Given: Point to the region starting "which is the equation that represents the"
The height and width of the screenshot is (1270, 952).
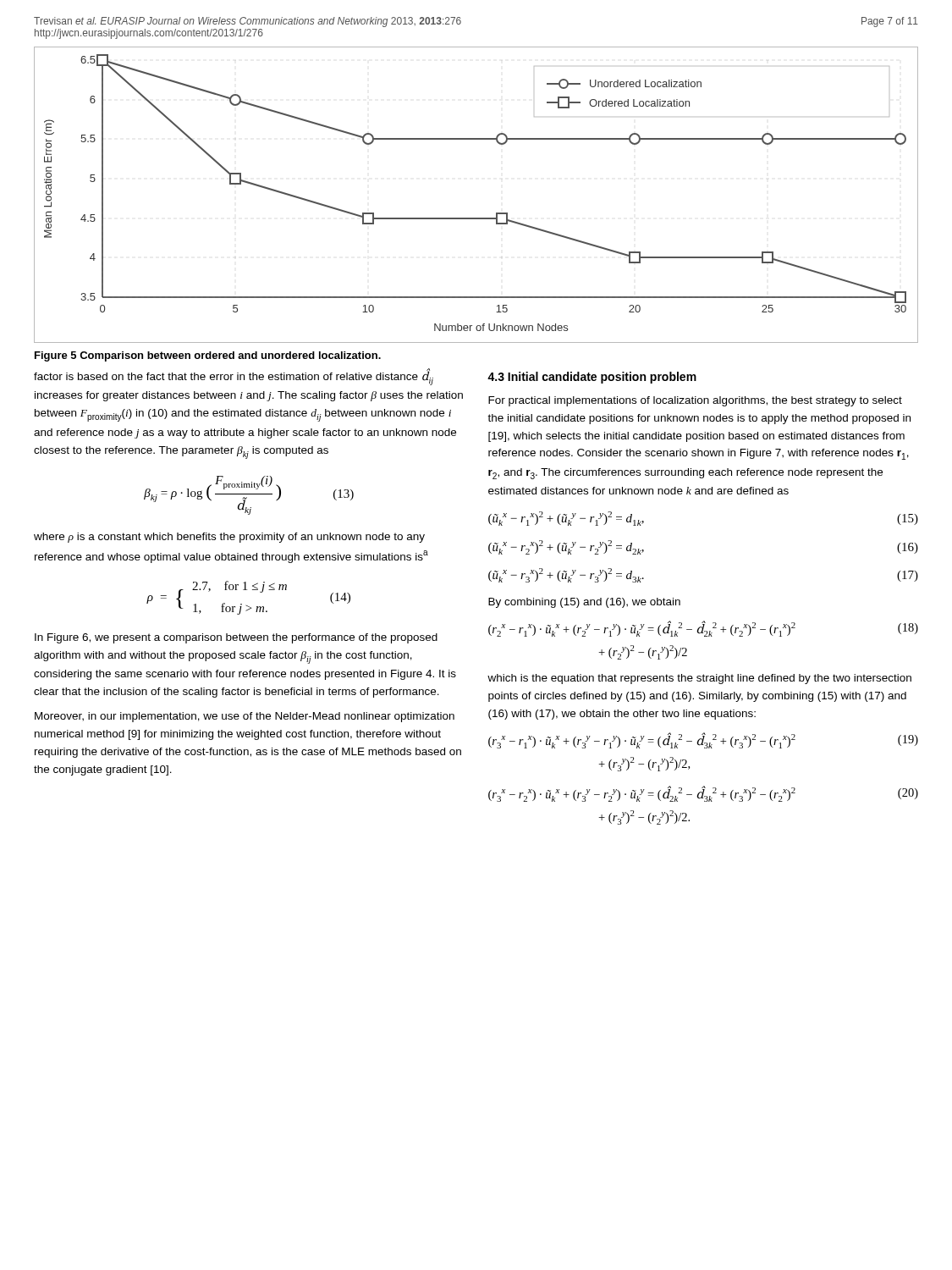Looking at the screenshot, I should [x=703, y=697].
